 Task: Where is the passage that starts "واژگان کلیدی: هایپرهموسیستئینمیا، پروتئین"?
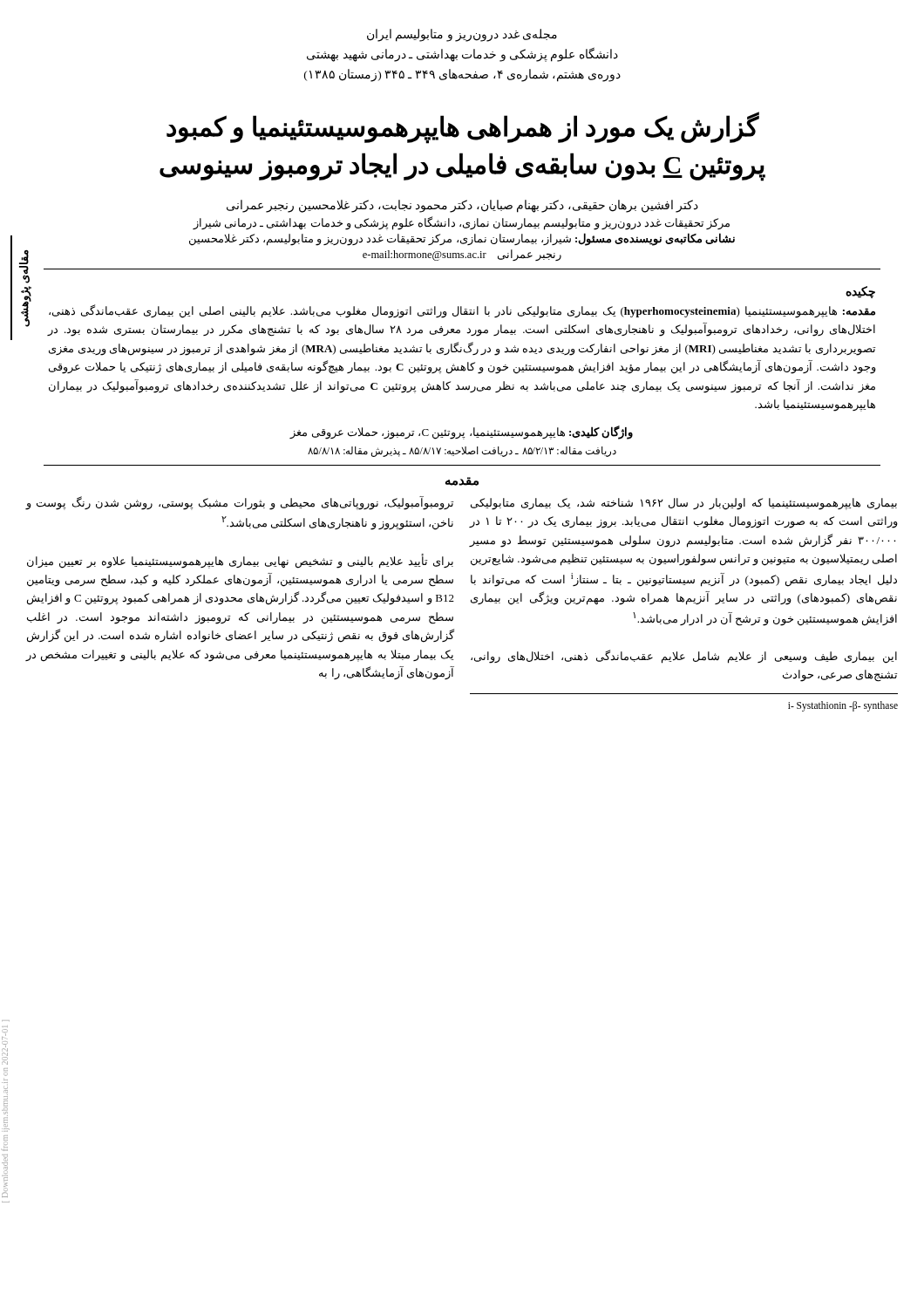pos(462,432)
